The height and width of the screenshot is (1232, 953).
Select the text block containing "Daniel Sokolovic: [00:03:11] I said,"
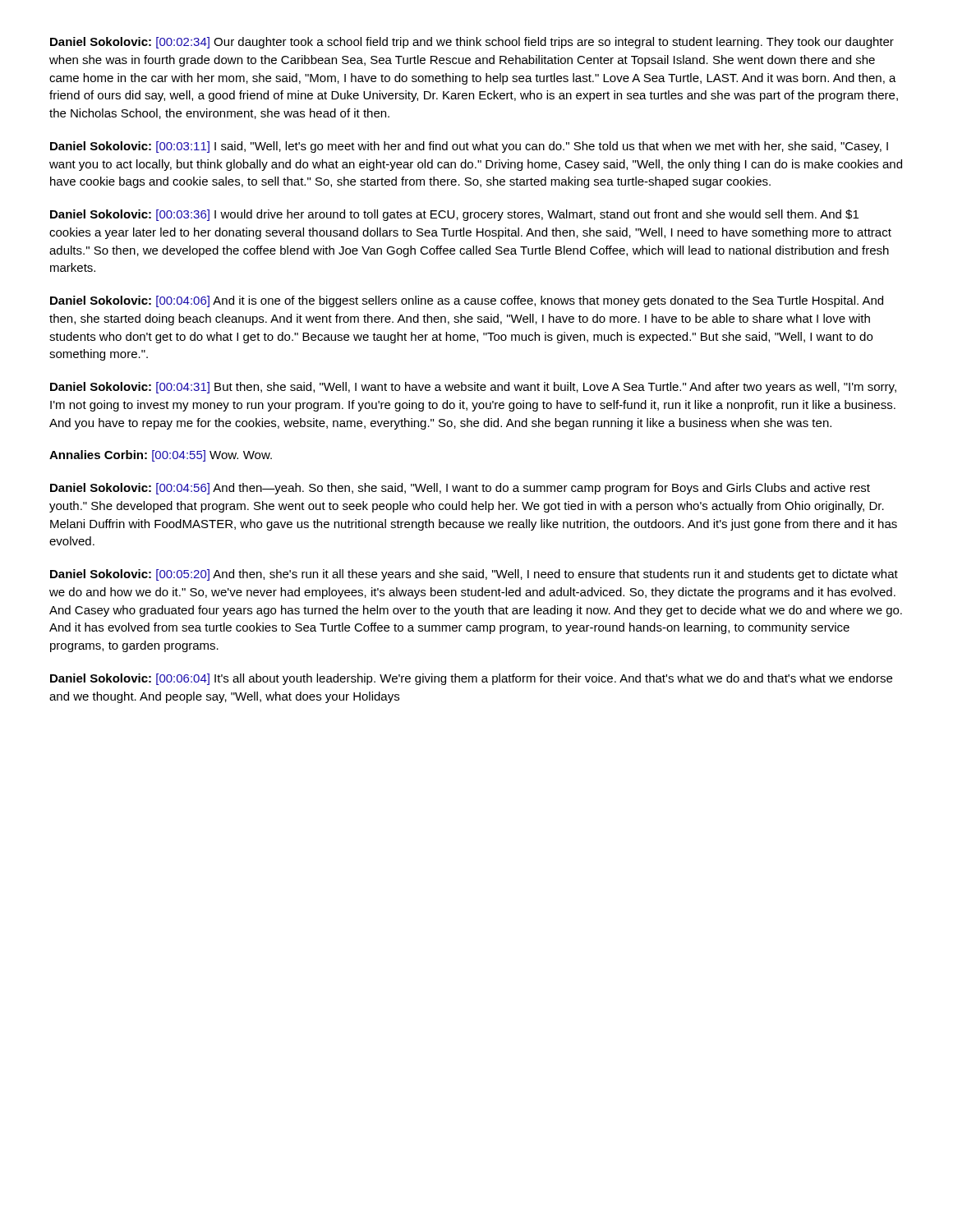click(476, 163)
